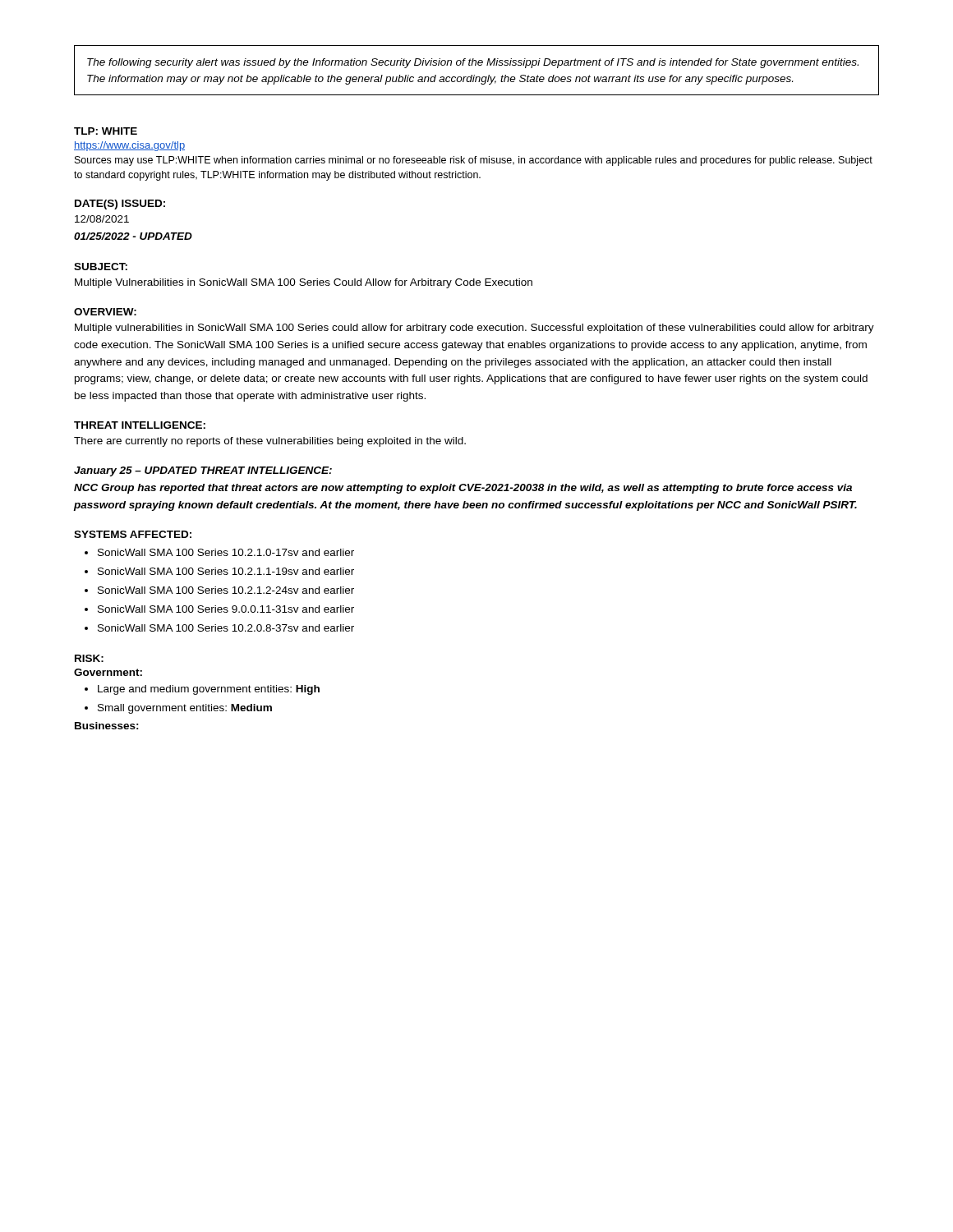The image size is (953, 1232).
Task: Point to the element starting "SonicWall SMA 100 Series 9.0.0.11-31sv and"
Action: [226, 609]
